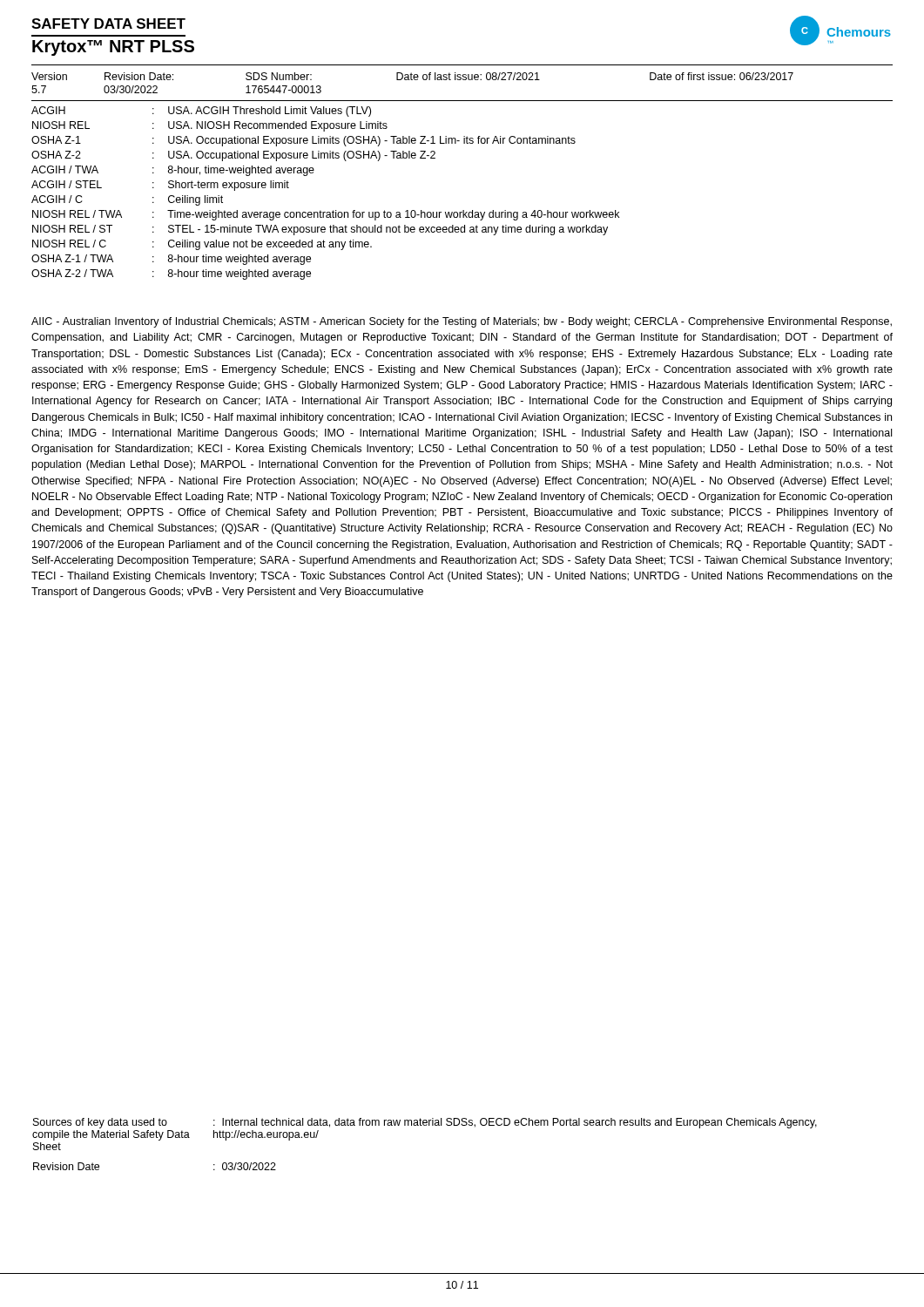Click on the region starting "Sources of key data"
Viewport: 924px width, 1307px height.
pos(425,1123)
